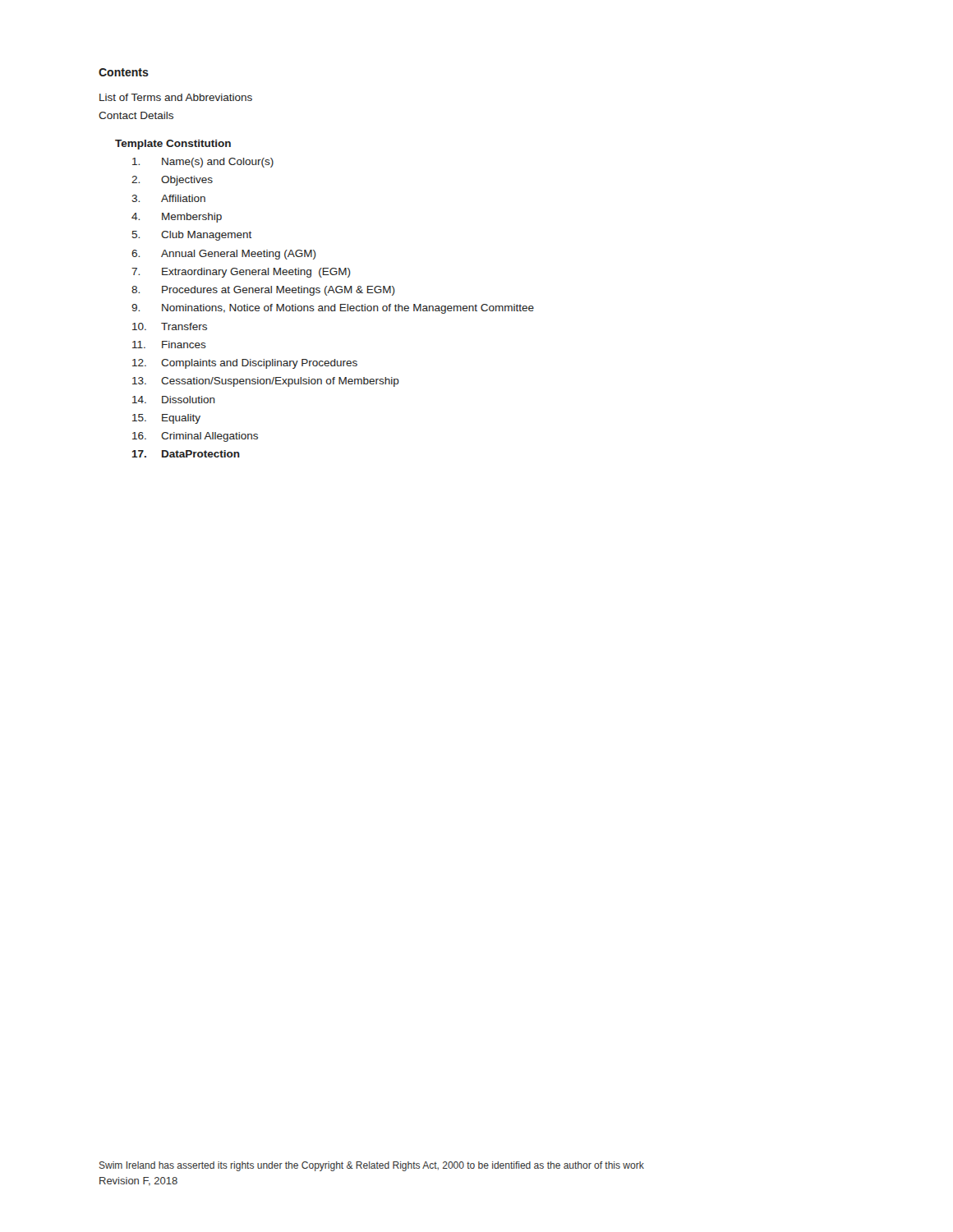Find the text block starting "9.Nominations, Notice of Motions and"
This screenshot has width=953, height=1232.
pyautogui.click(x=493, y=308)
